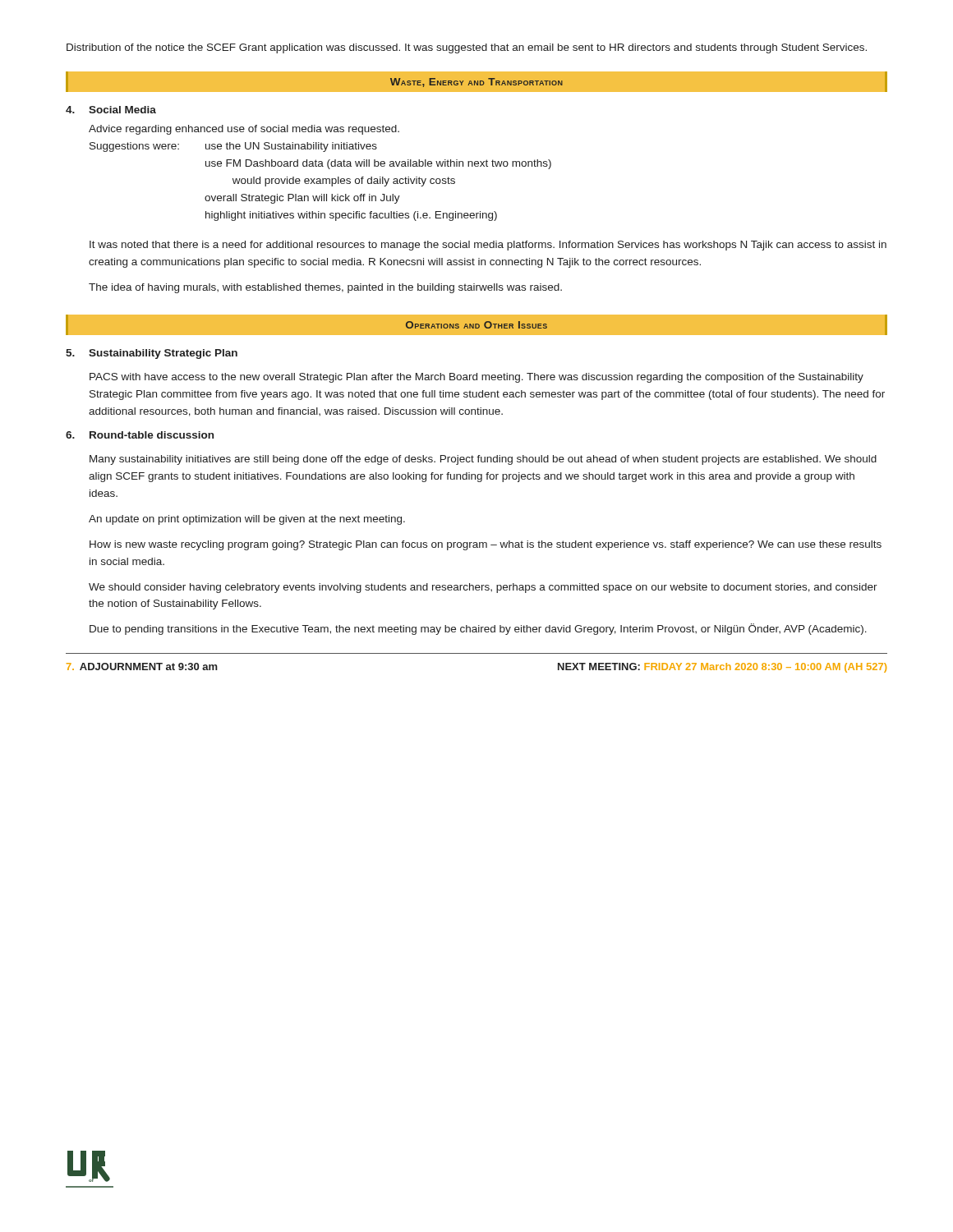Locate the text block that says "Advice regarding enhanced use of social"
Screen dimensions: 1232x953
(x=244, y=128)
